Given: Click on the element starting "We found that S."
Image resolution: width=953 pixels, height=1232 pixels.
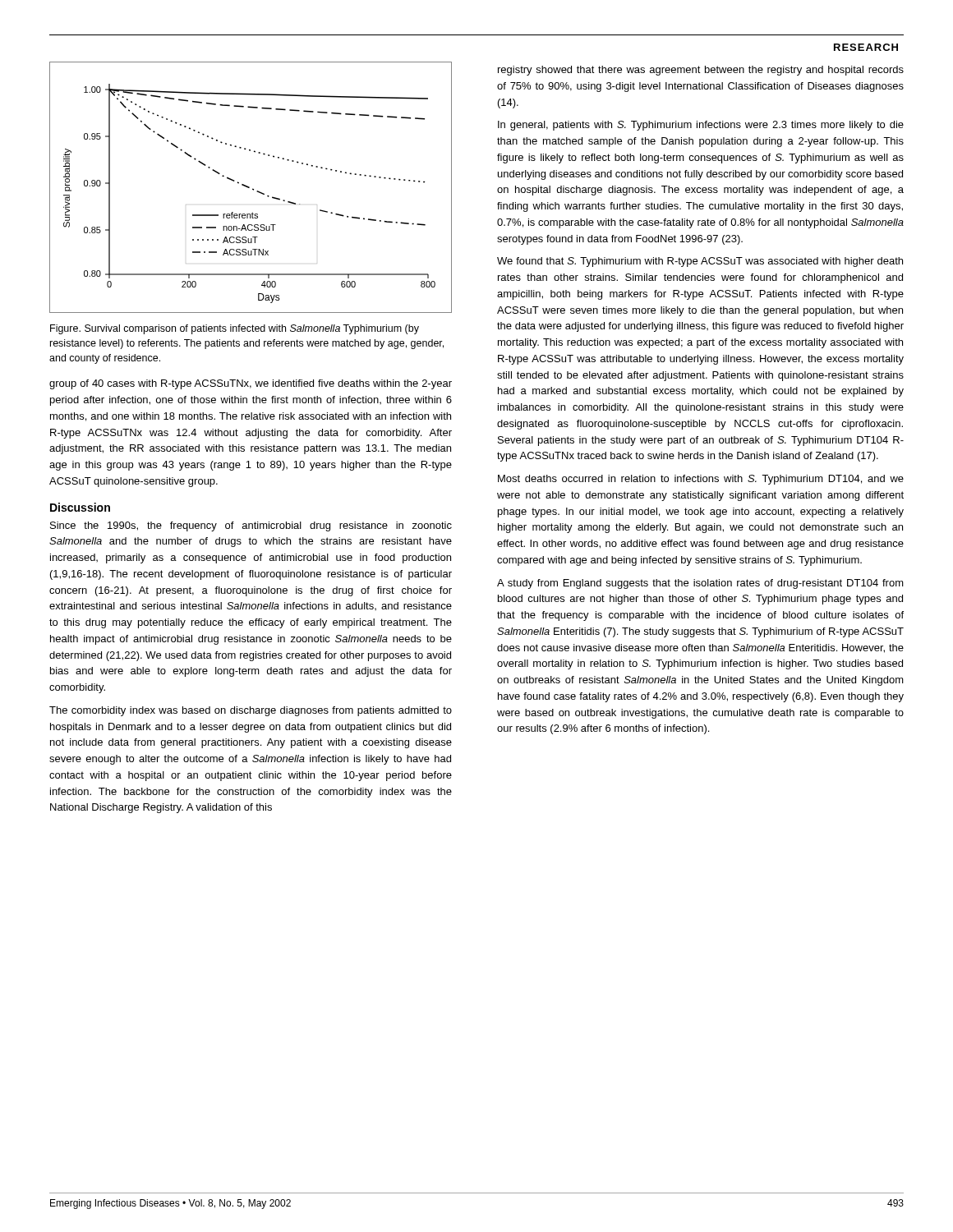Looking at the screenshot, I should (700, 358).
